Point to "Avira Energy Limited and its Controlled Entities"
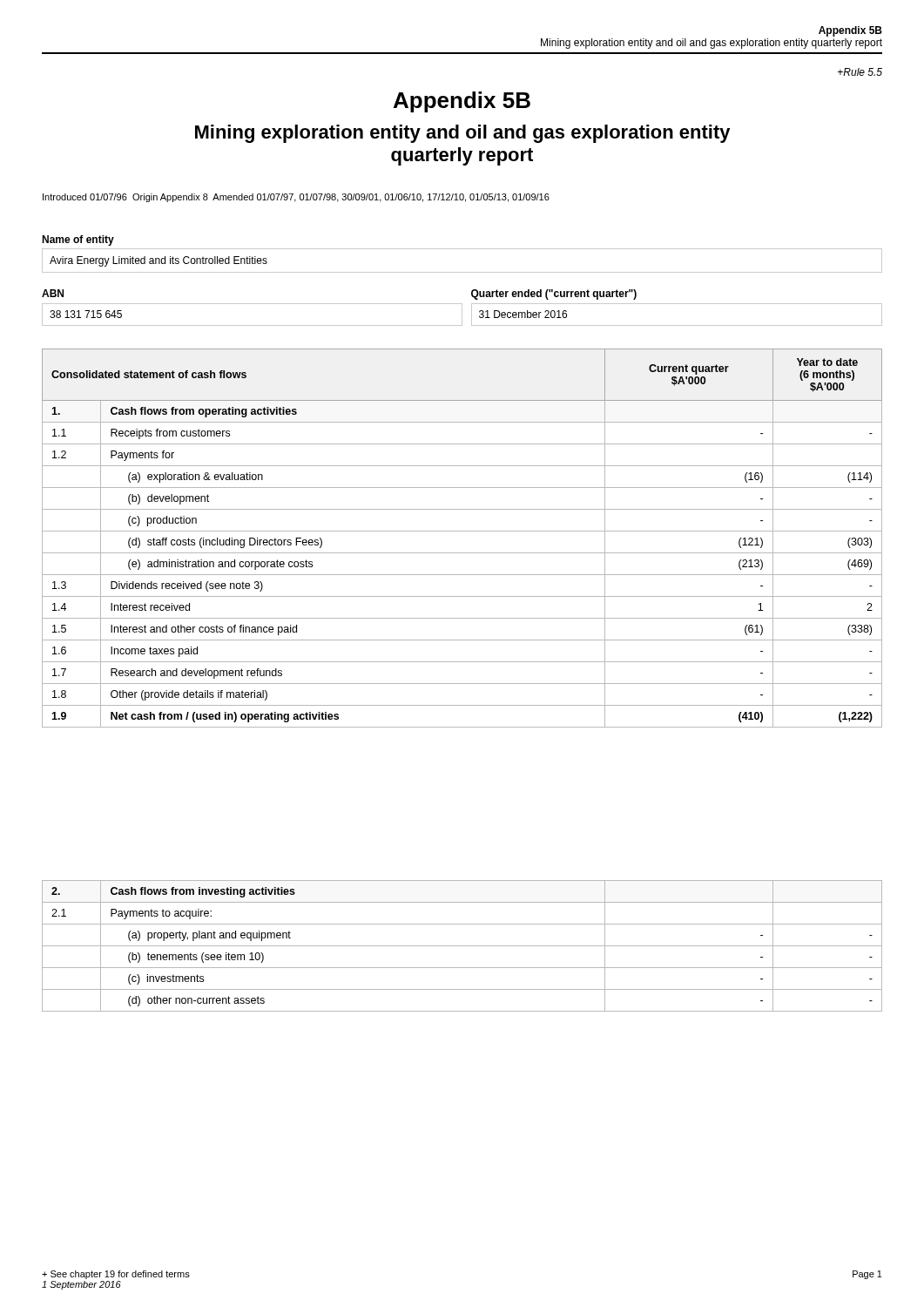Screen dimensions: 1307x924 click(158, 261)
